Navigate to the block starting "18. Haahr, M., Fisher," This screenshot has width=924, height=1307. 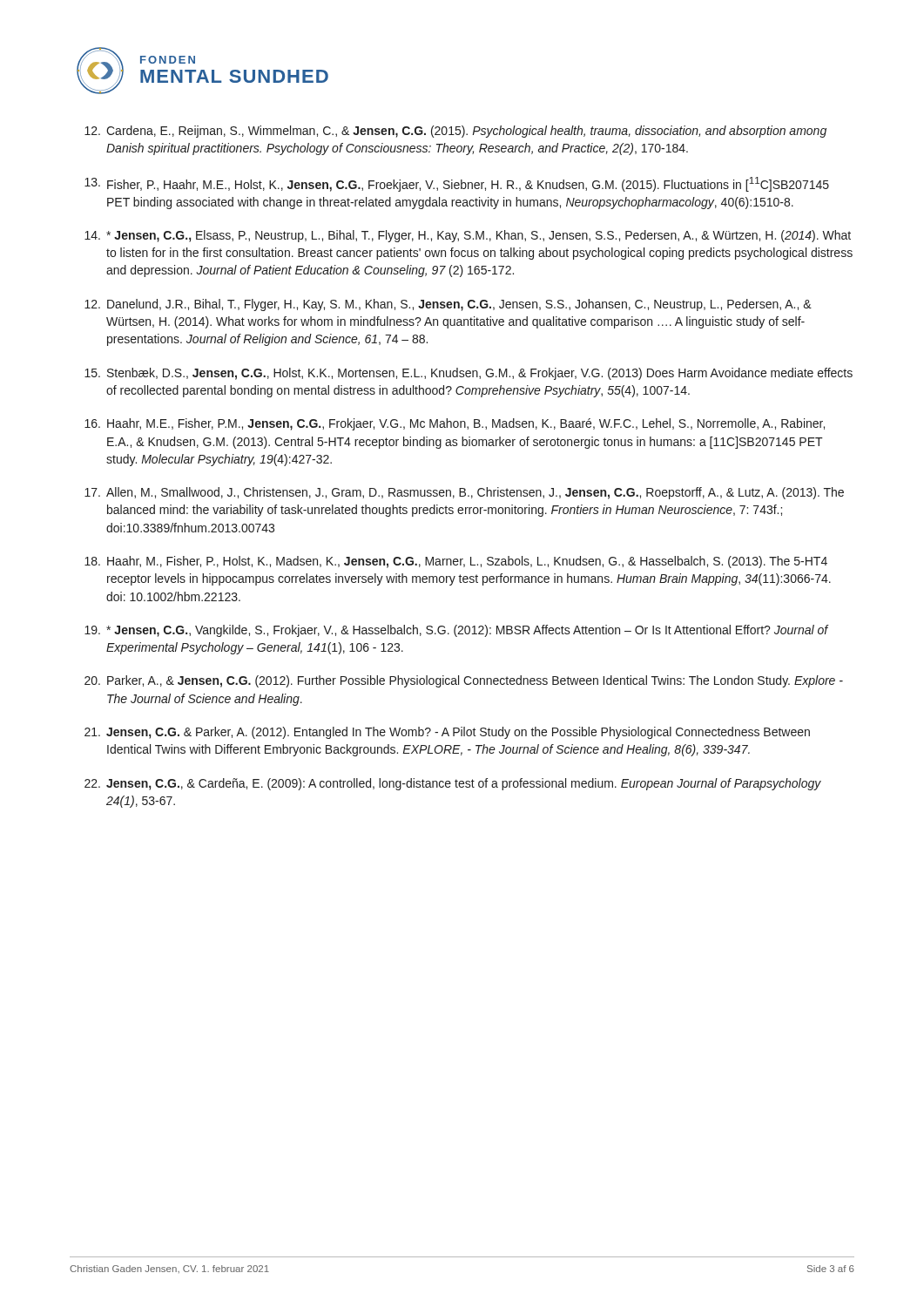(x=462, y=579)
